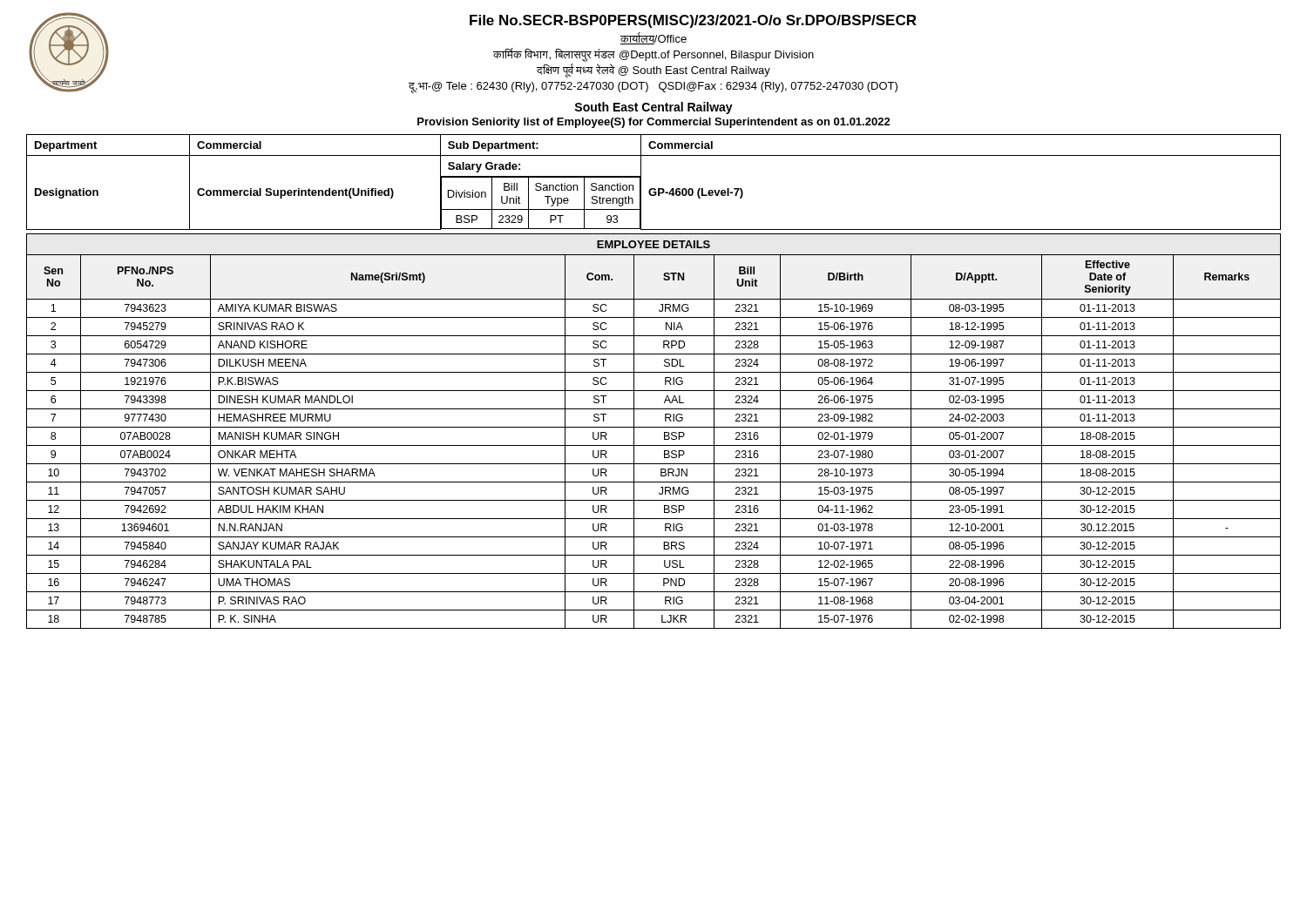Click on the text block starting "दक्षिण पूर्व मध्य रेलवे @"
Screen dimensions: 924x1307
pos(654,70)
